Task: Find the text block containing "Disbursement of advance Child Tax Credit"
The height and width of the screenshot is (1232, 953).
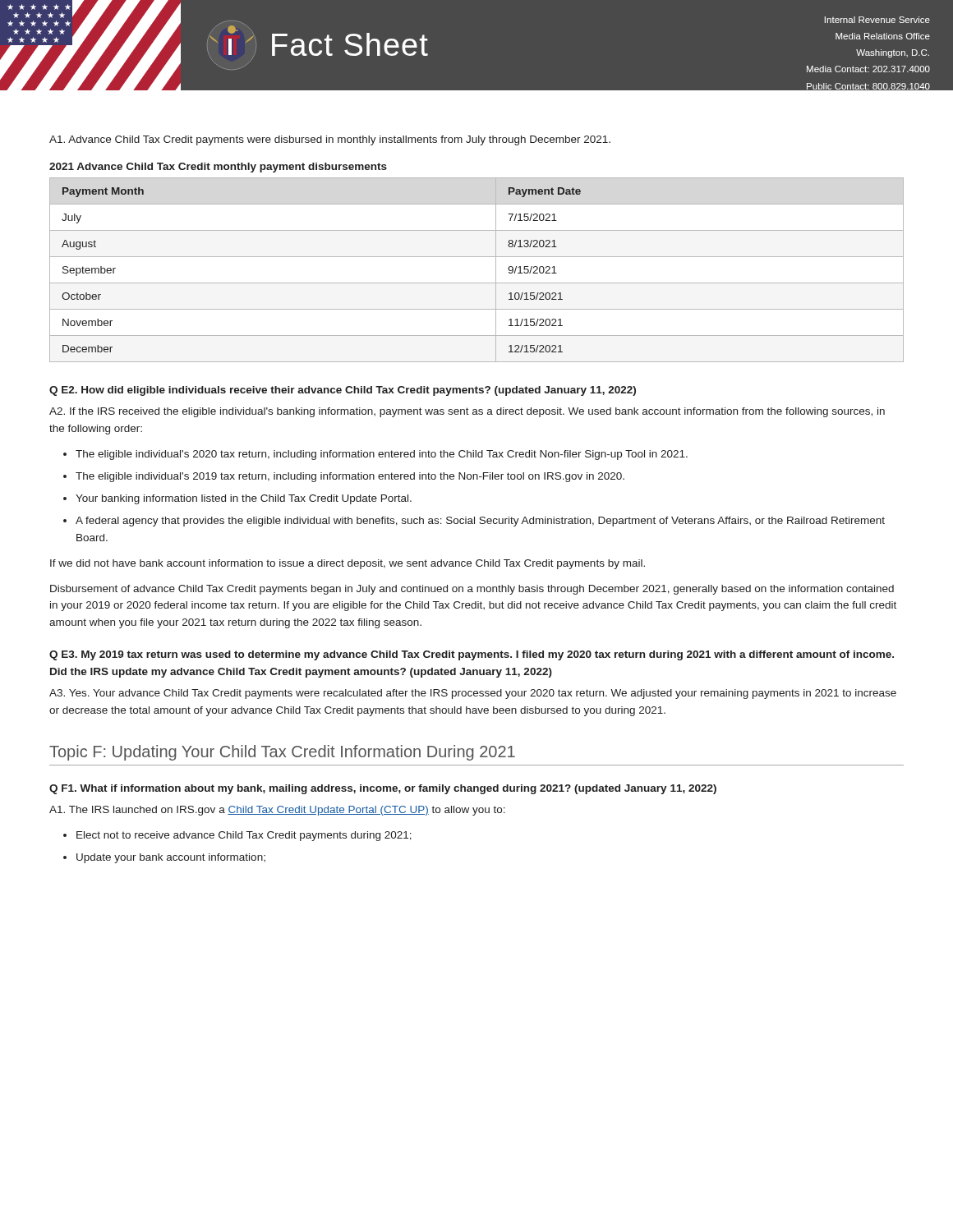Action: click(473, 605)
